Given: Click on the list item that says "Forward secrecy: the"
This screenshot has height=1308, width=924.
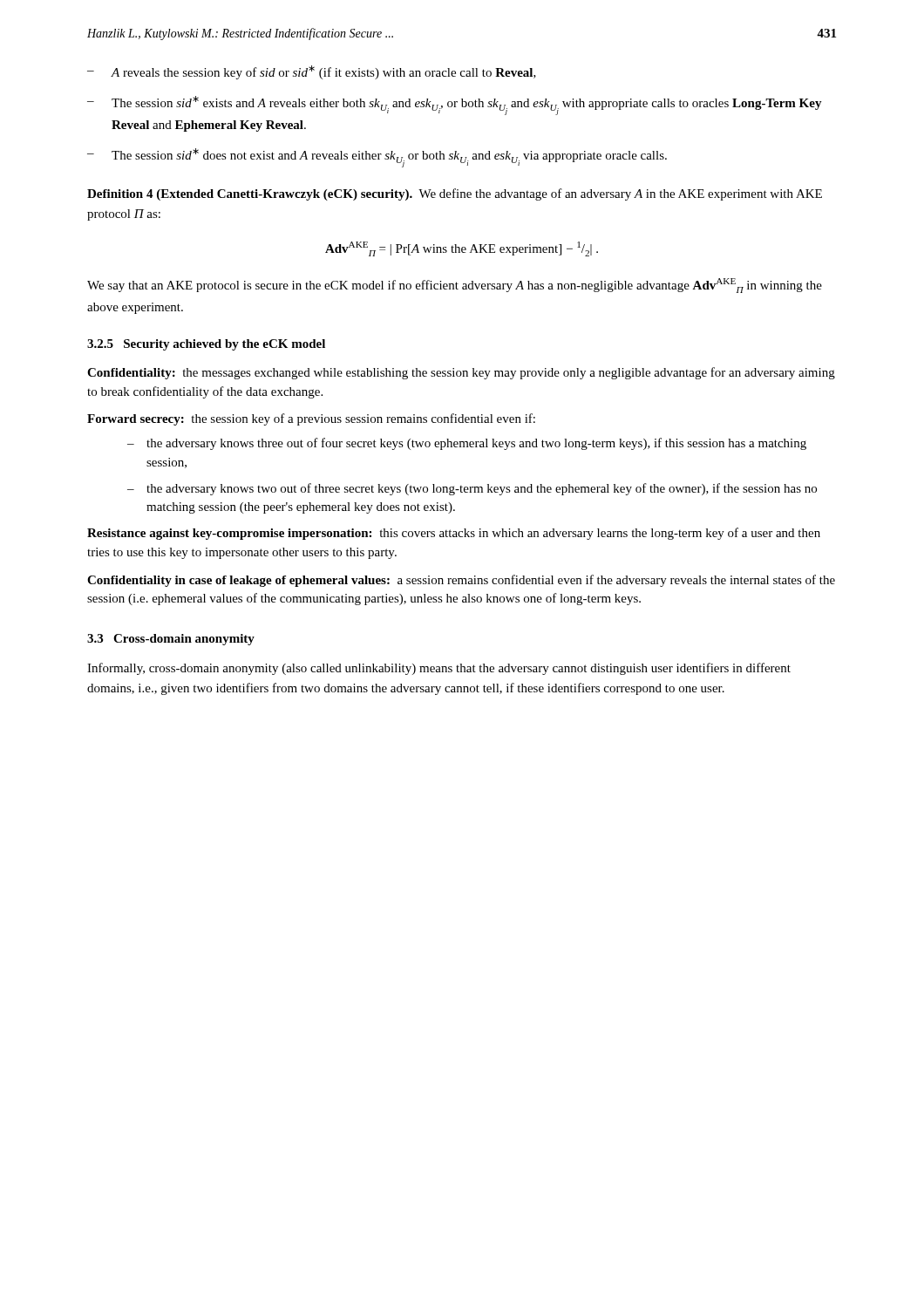Looking at the screenshot, I should pos(312,419).
